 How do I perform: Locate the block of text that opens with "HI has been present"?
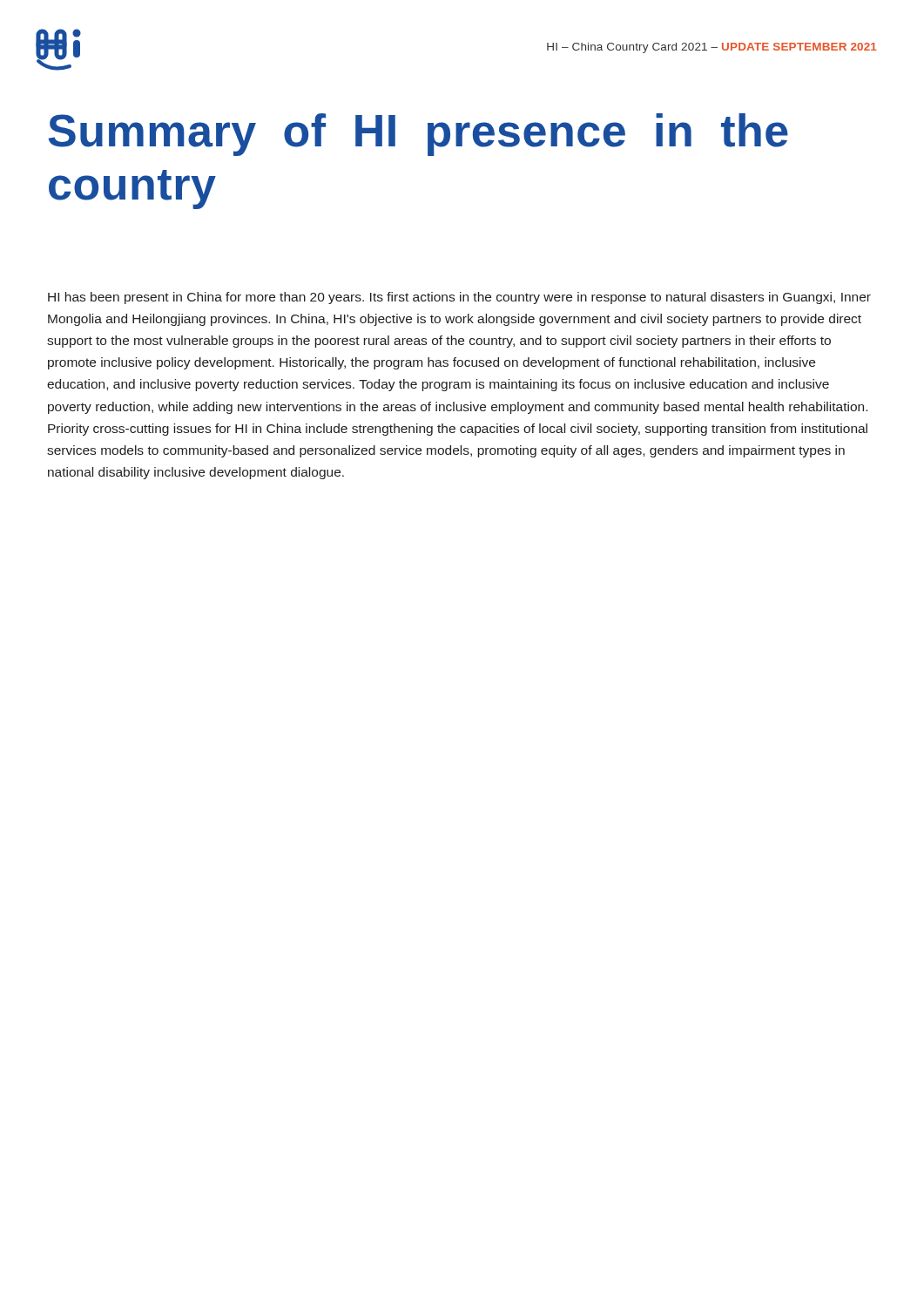coord(462,384)
